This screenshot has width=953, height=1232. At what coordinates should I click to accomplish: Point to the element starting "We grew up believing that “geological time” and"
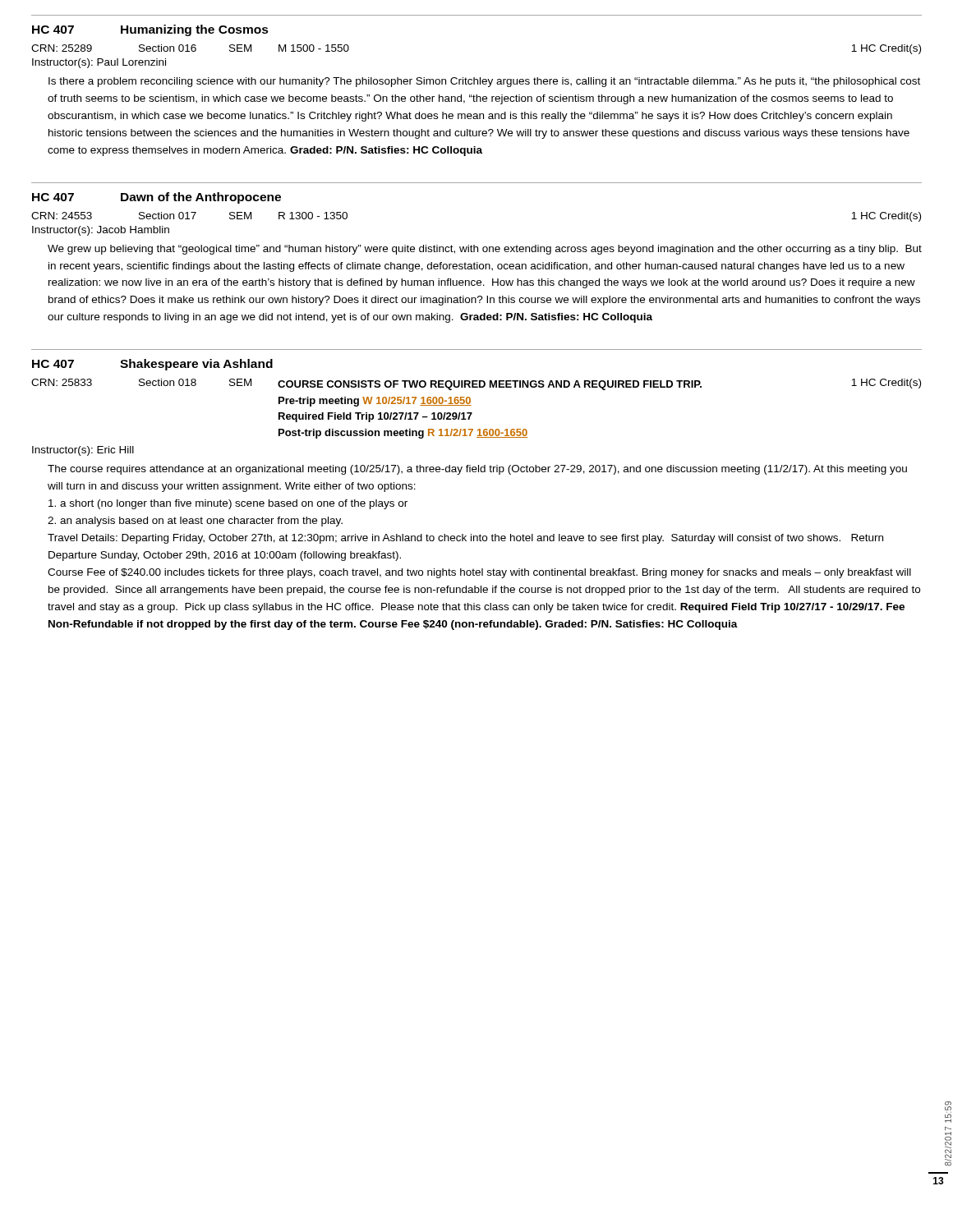click(485, 282)
